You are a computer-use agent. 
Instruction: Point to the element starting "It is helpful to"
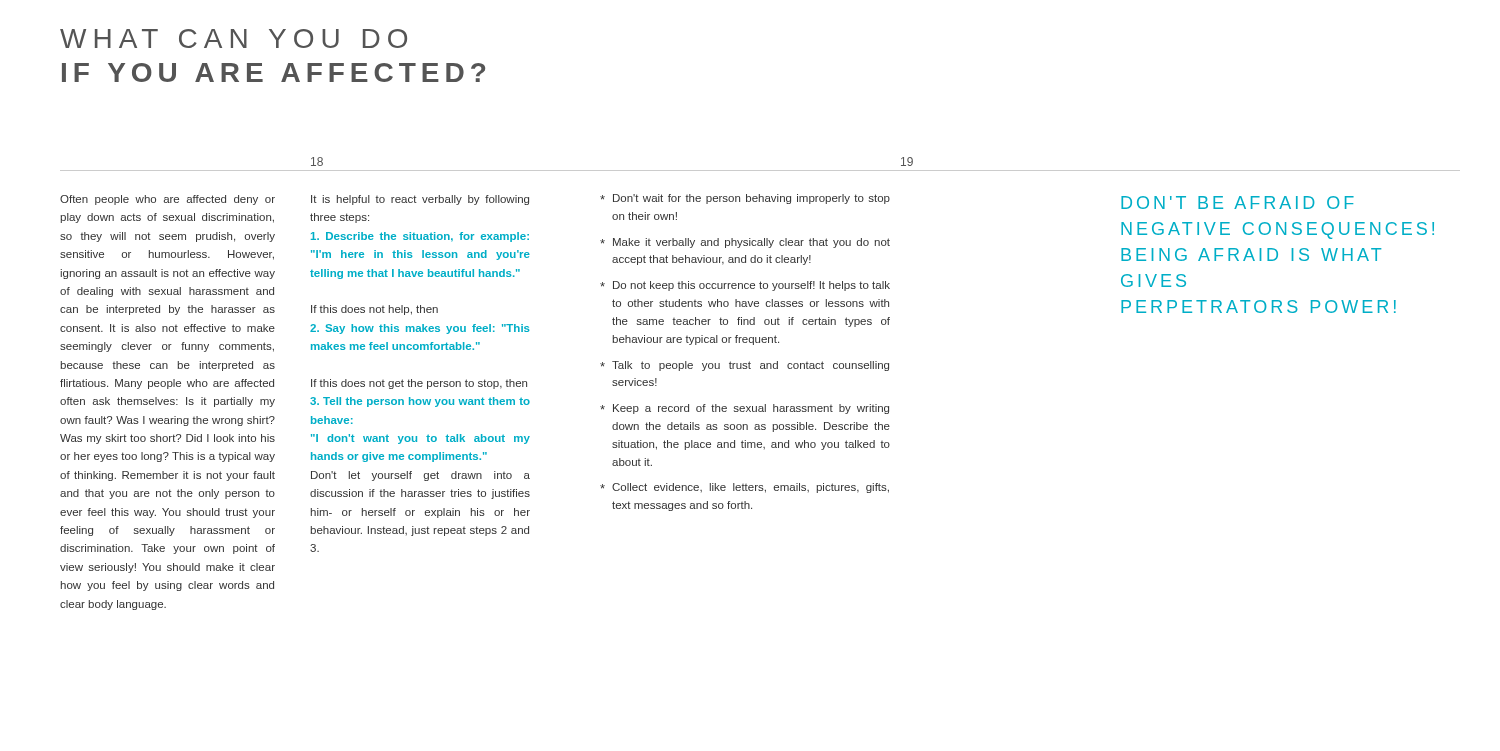point(420,374)
